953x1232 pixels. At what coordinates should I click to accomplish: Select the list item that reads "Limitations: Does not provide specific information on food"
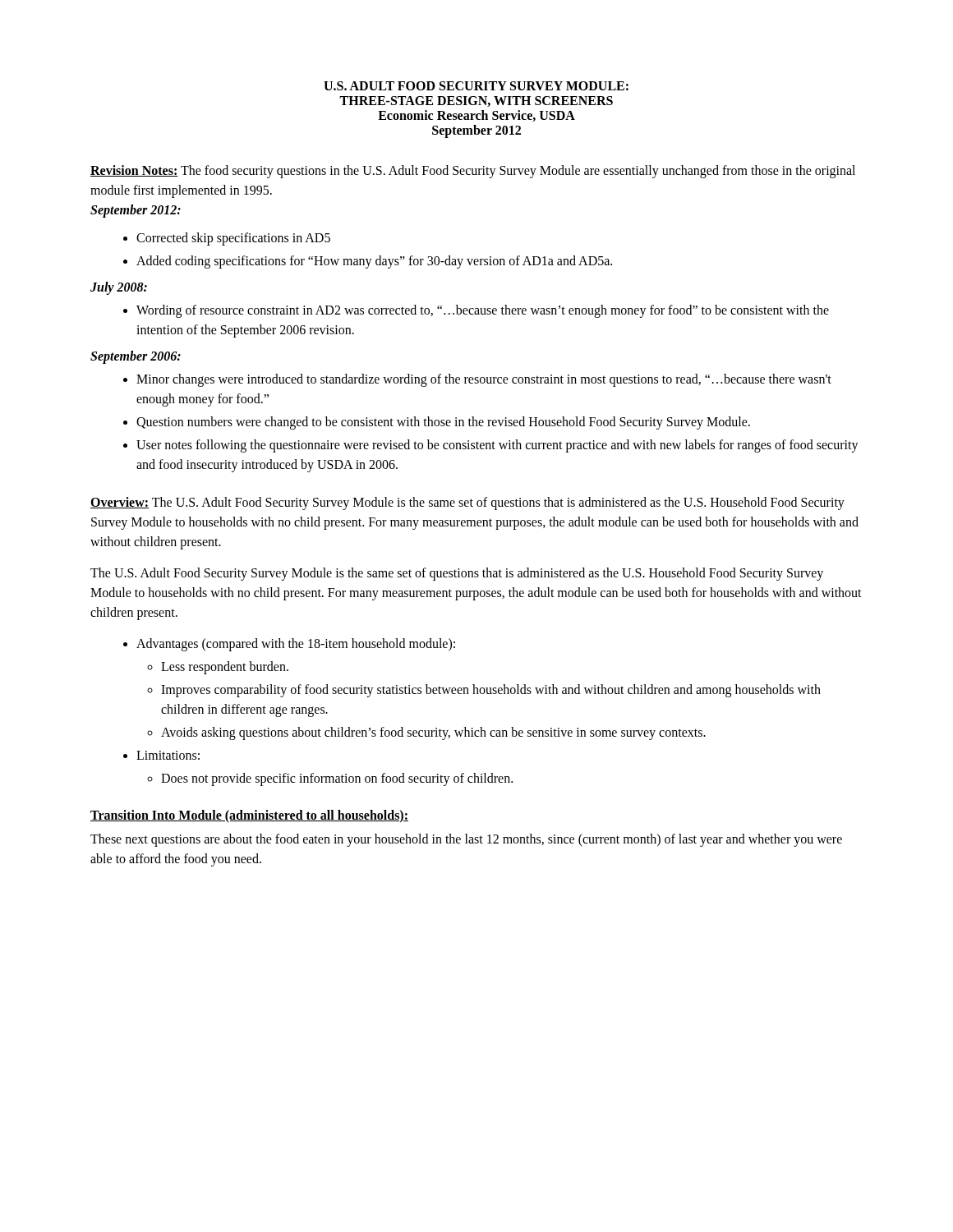click(x=491, y=767)
